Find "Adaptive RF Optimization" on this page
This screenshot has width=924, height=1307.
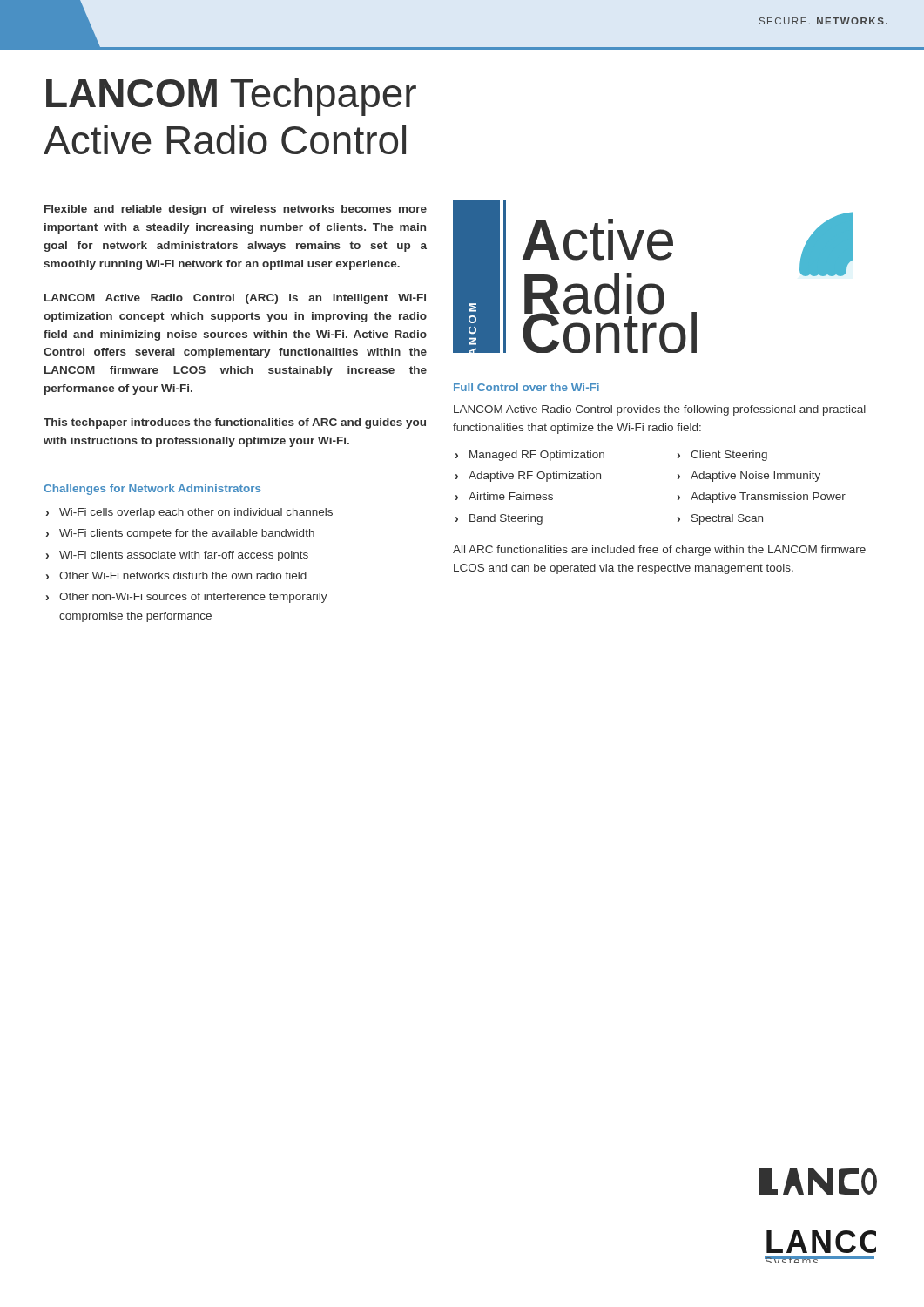pyautogui.click(x=535, y=475)
